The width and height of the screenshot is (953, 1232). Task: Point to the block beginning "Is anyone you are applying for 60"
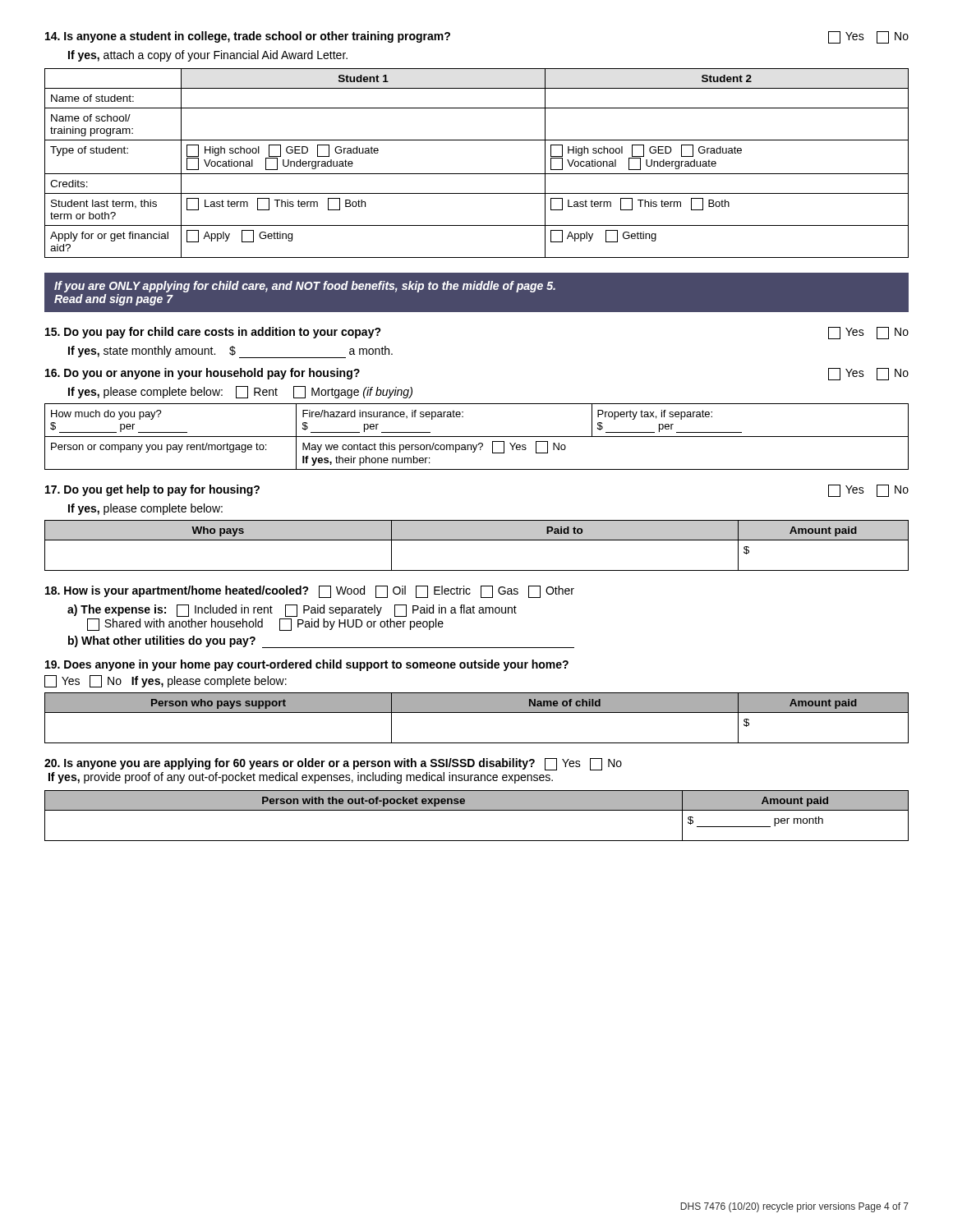476,770
